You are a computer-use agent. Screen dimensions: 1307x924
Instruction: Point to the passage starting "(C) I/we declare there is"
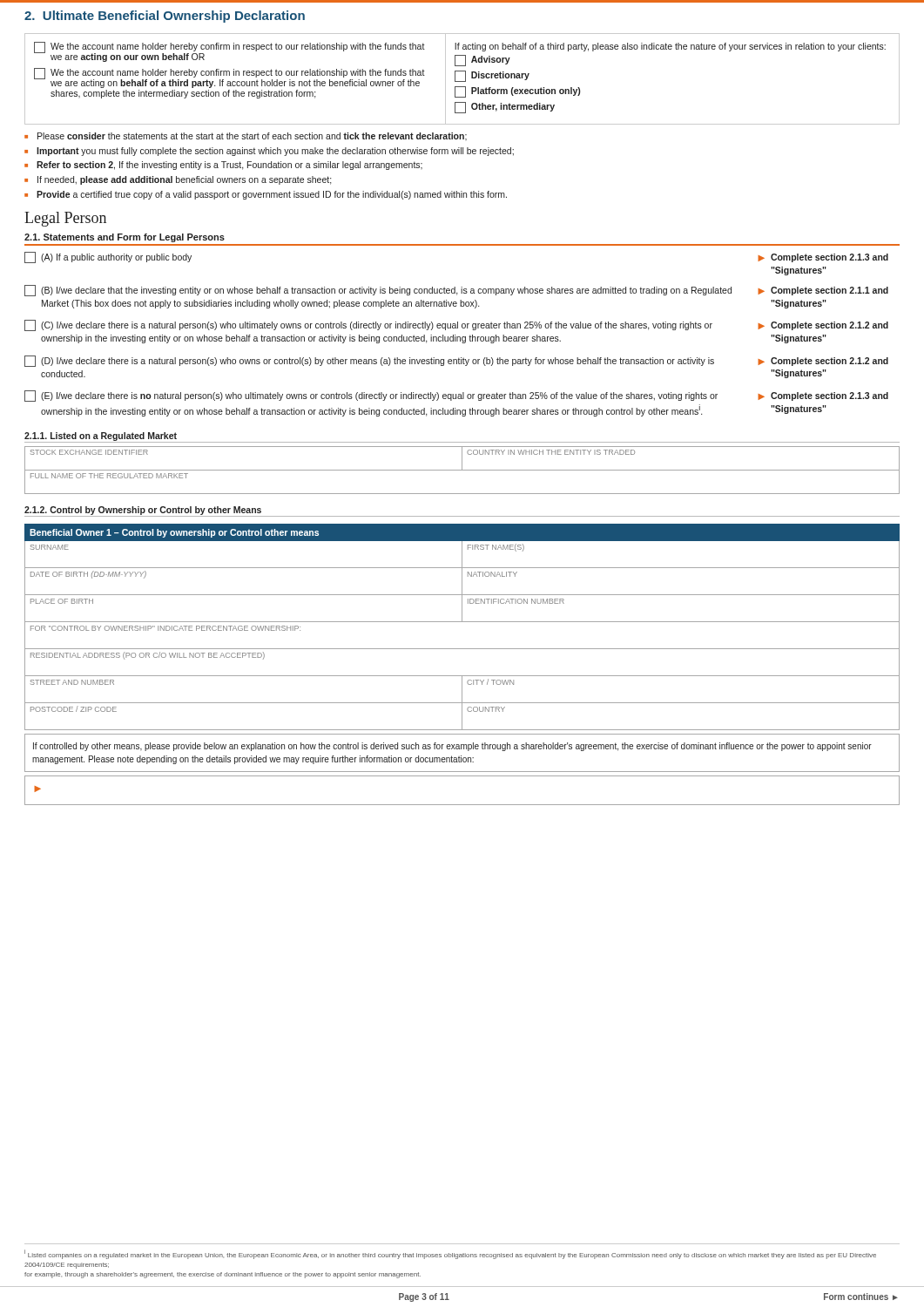(462, 334)
